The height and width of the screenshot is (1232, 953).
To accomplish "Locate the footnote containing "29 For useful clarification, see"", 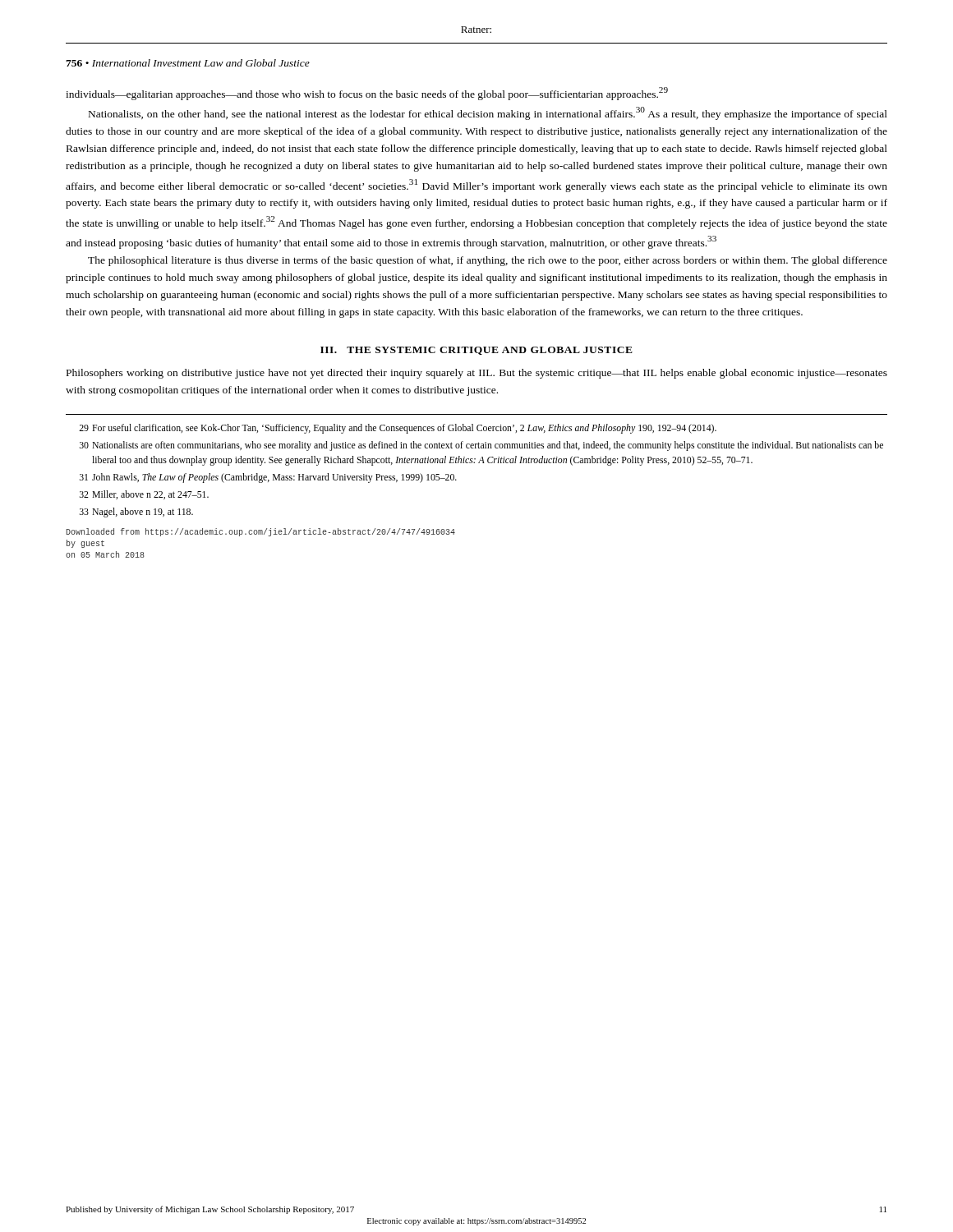I will click(476, 429).
